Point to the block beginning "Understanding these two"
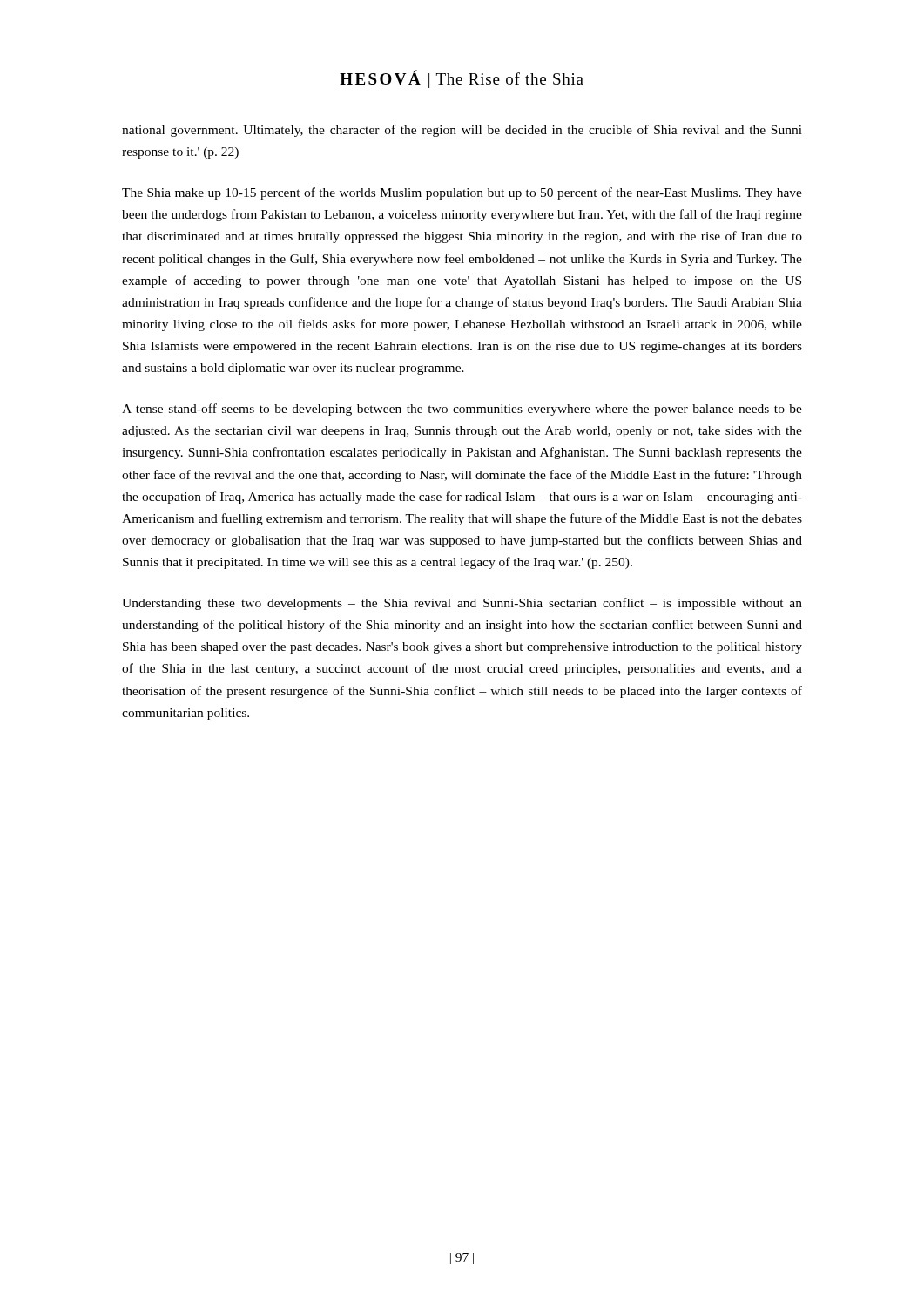Screen dimensions: 1307x924 pyautogui.click(x=462, y=657)
